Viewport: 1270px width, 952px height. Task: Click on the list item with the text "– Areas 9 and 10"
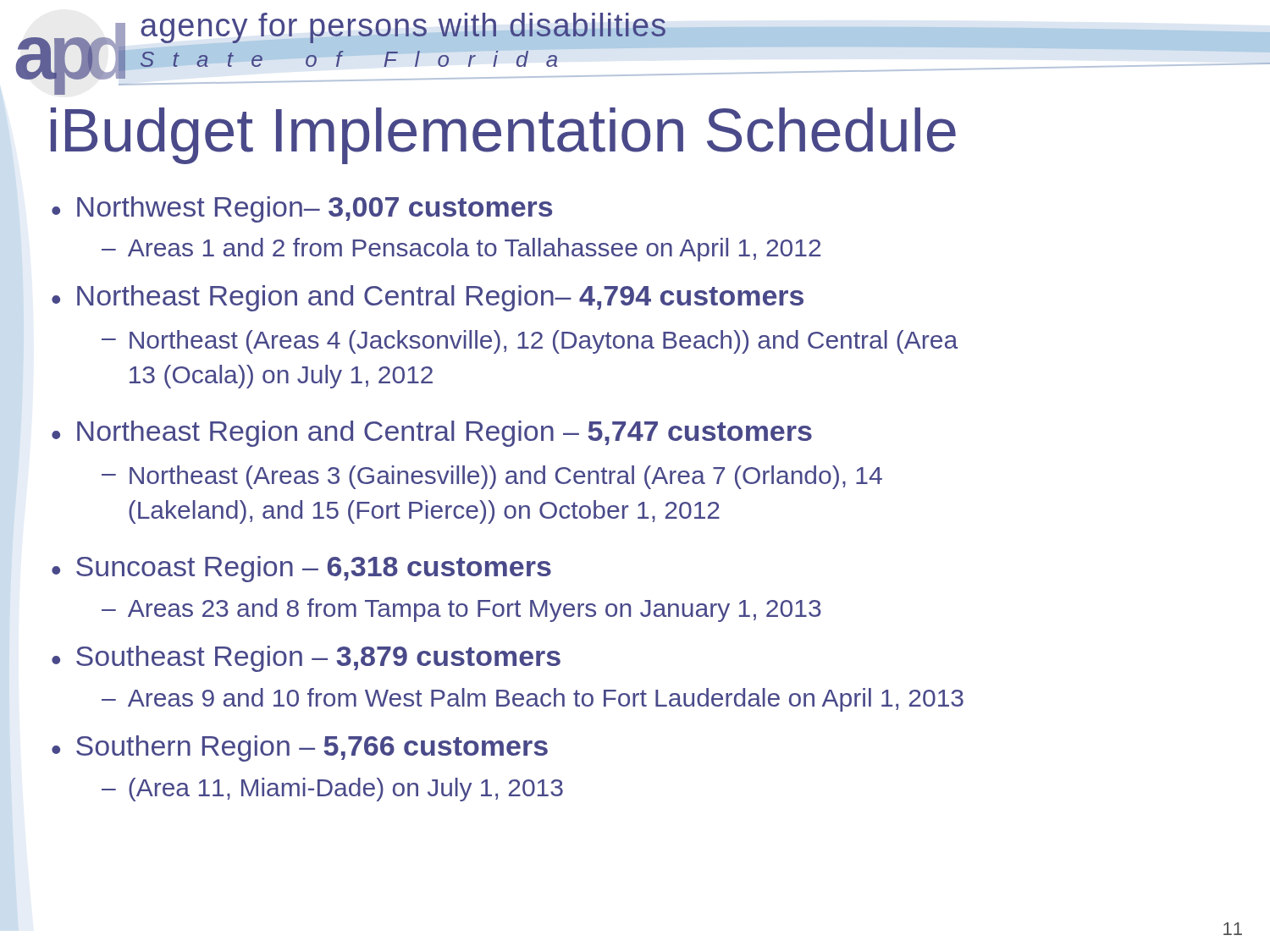(533, 698)
